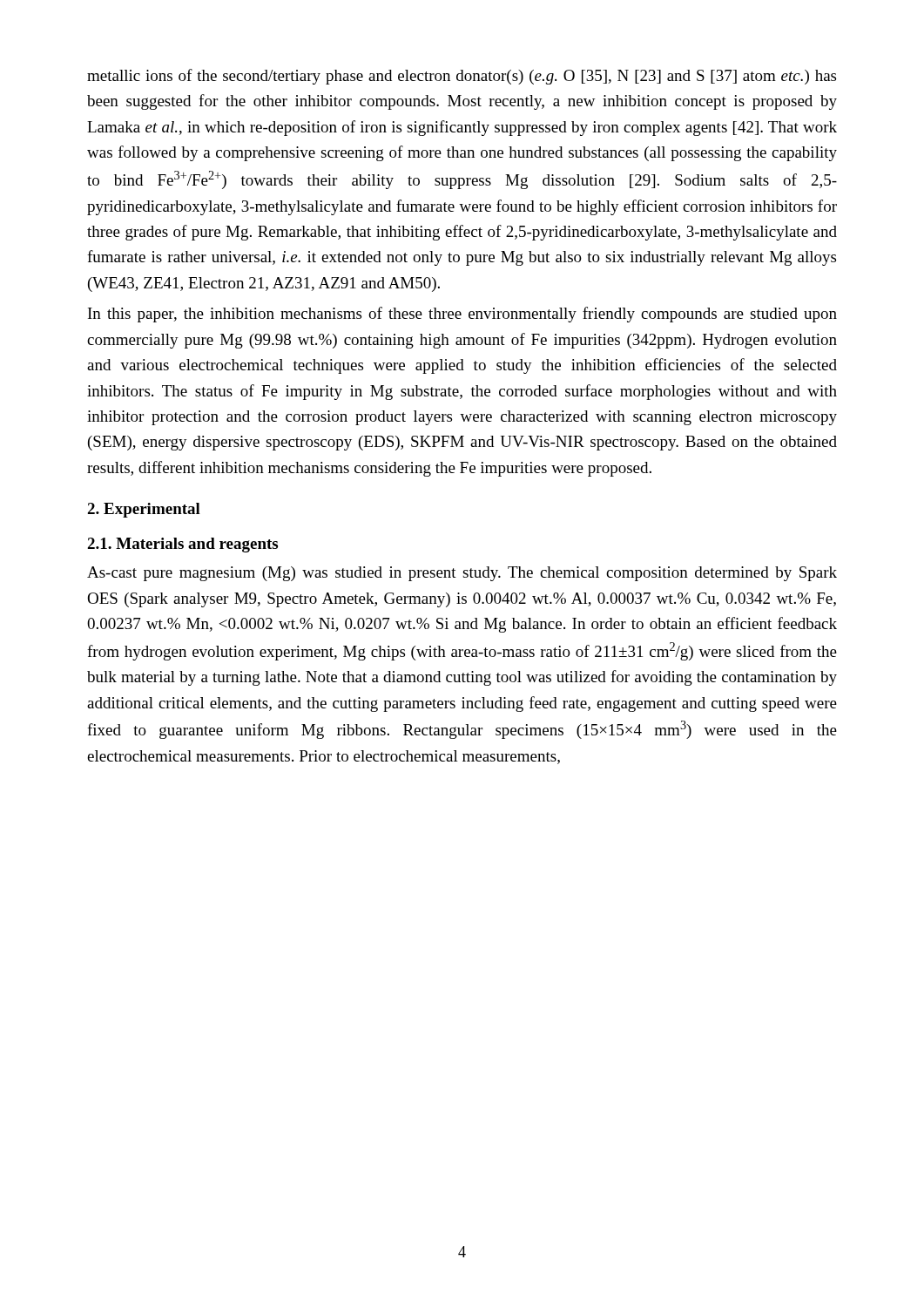Screen dimensions: 1307x924
Task: Point to "2.1. Materials and reagents"
Action: point(183,543)
